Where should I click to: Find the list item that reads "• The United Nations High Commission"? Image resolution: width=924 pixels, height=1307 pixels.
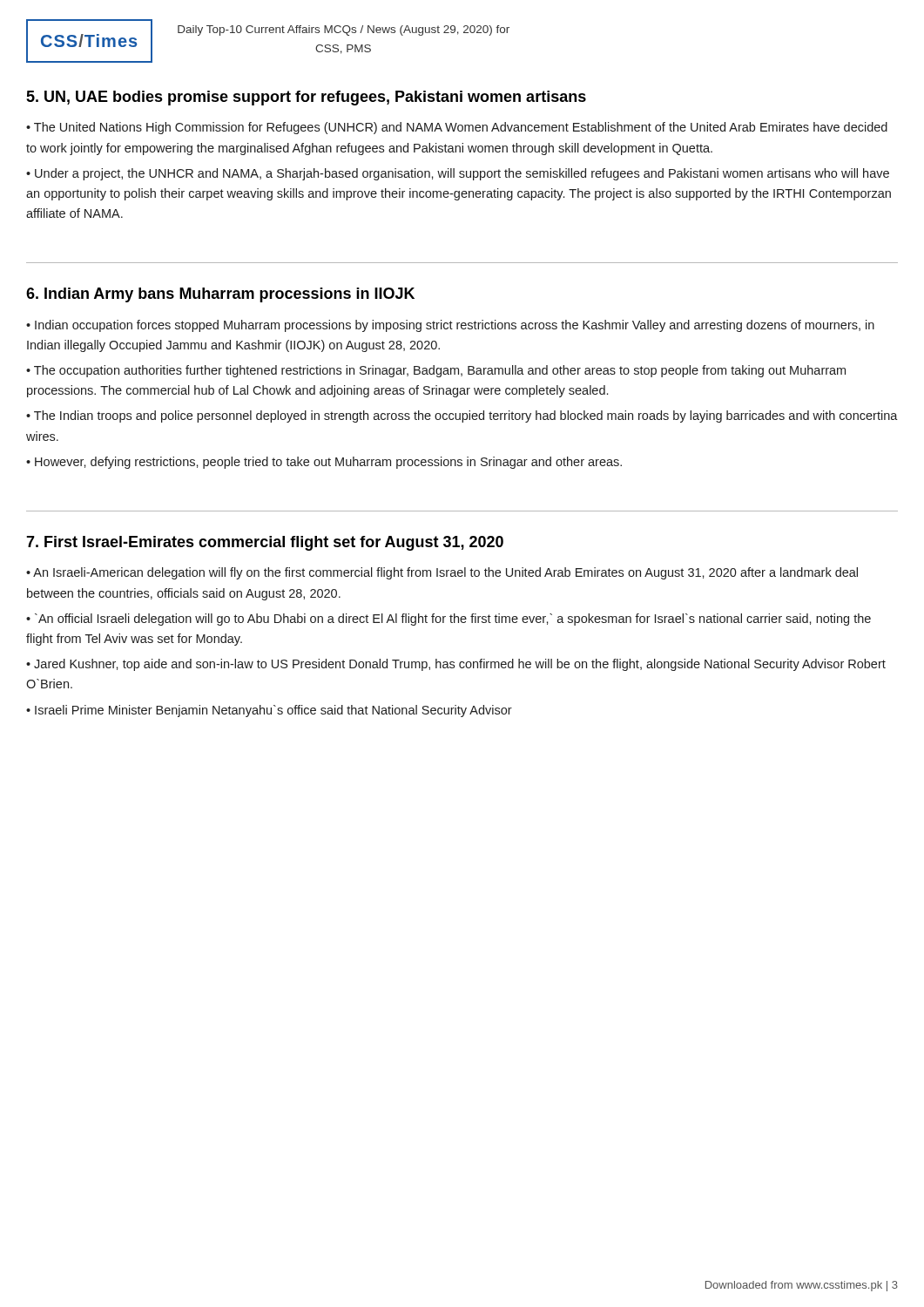point(457,138)
